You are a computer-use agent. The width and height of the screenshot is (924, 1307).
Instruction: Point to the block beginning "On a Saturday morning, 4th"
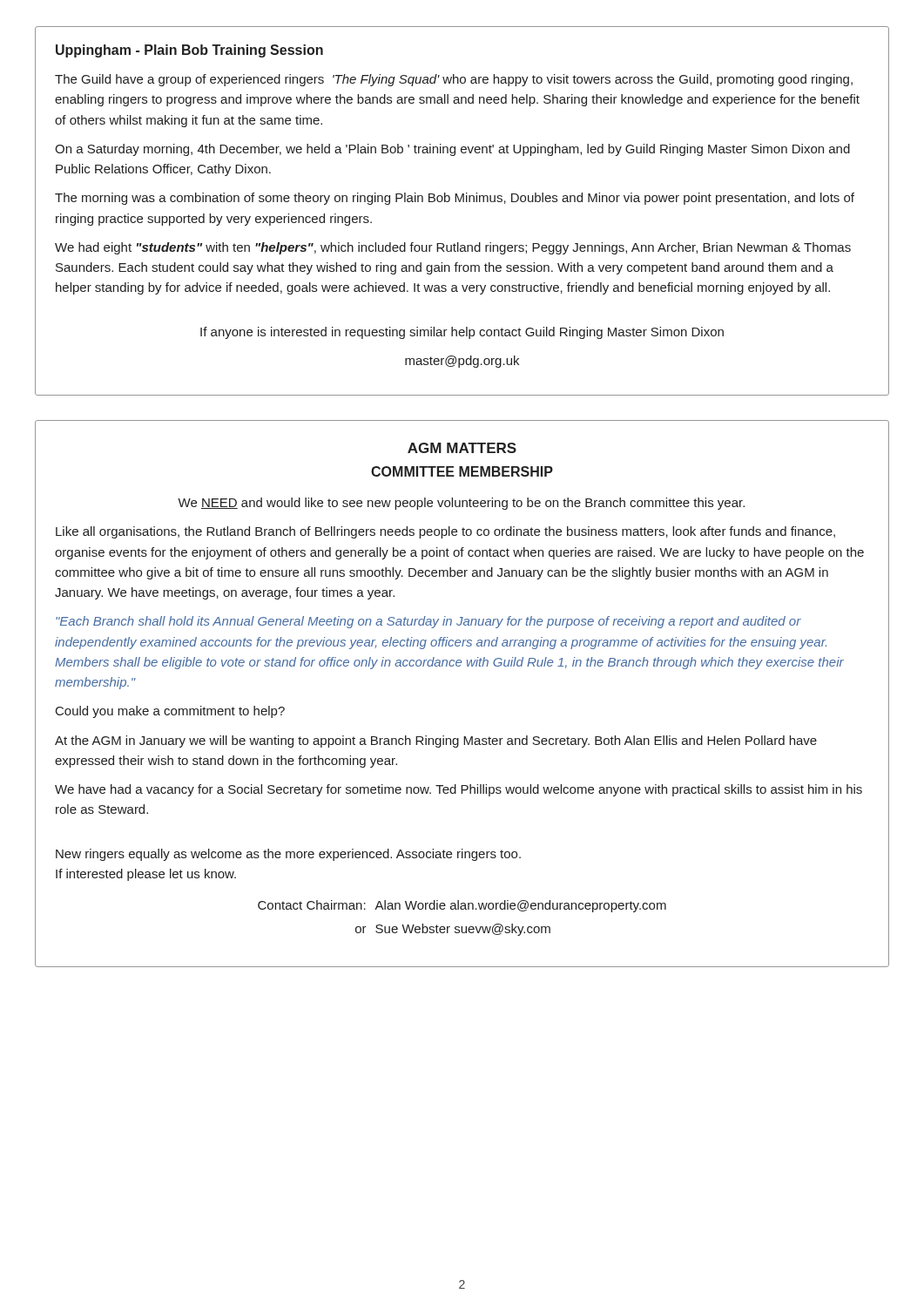click(453, 158)
